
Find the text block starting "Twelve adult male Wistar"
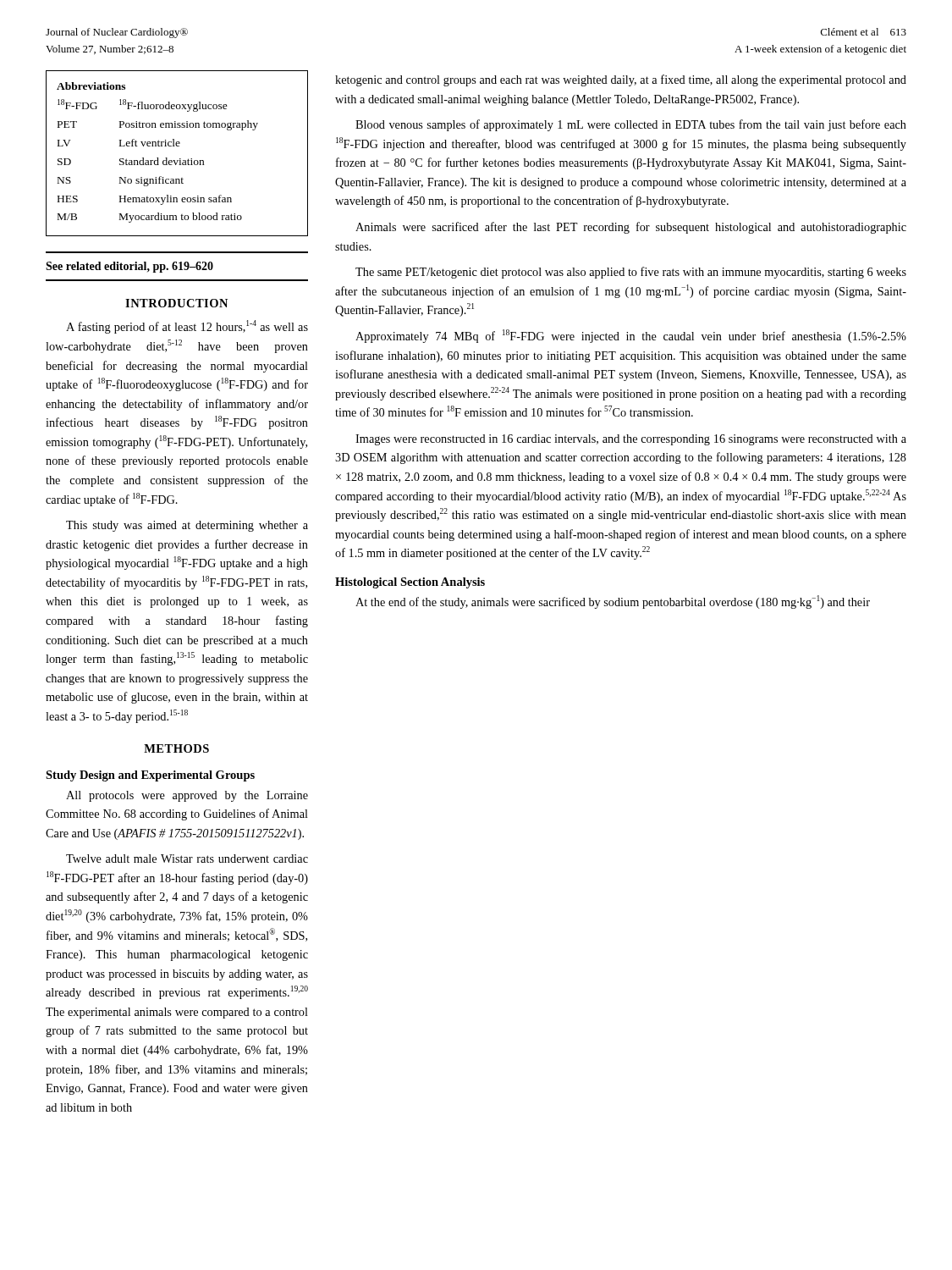[x=177, y=983]
